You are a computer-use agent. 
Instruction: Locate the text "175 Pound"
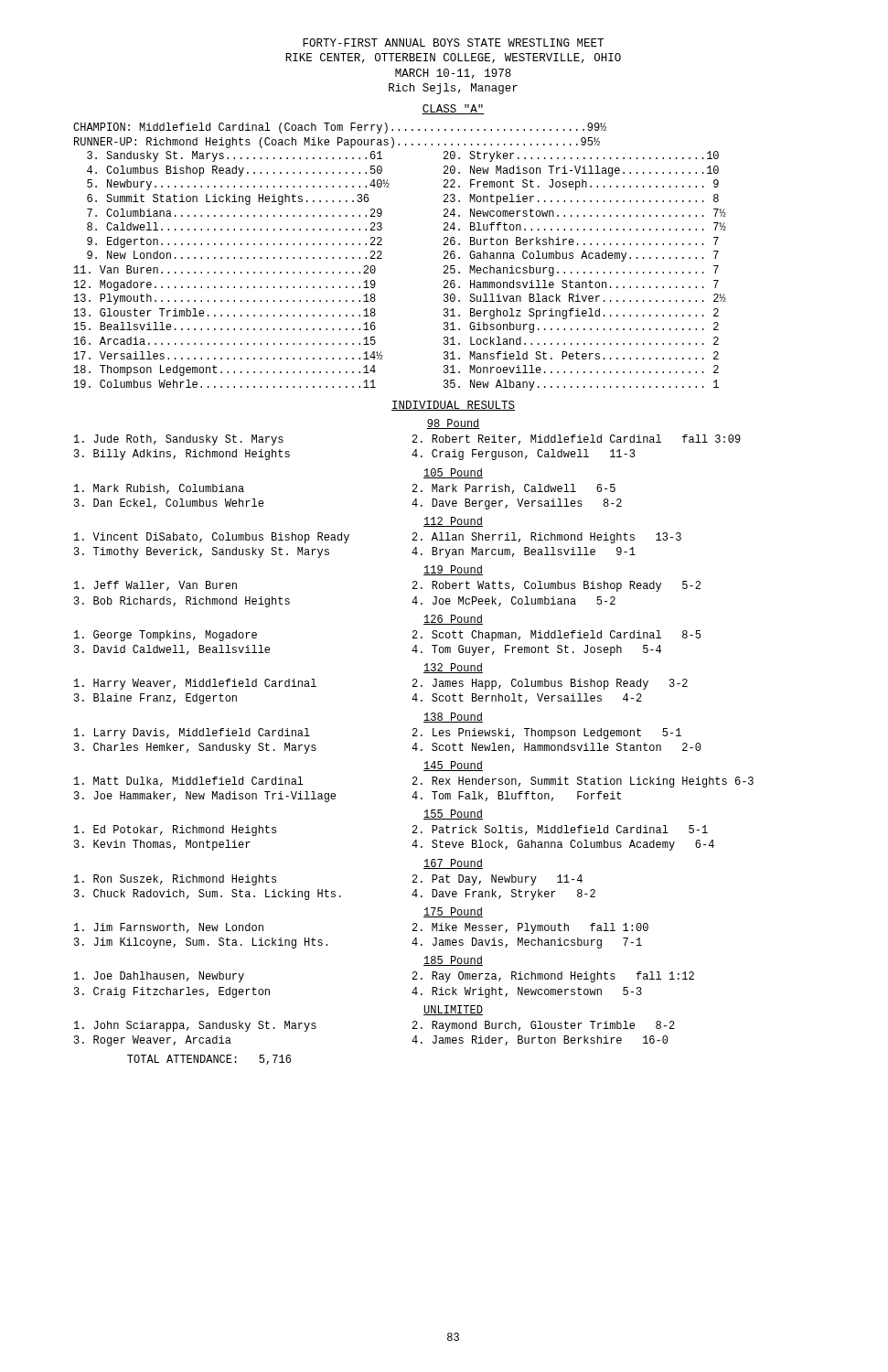pos(453,913)
